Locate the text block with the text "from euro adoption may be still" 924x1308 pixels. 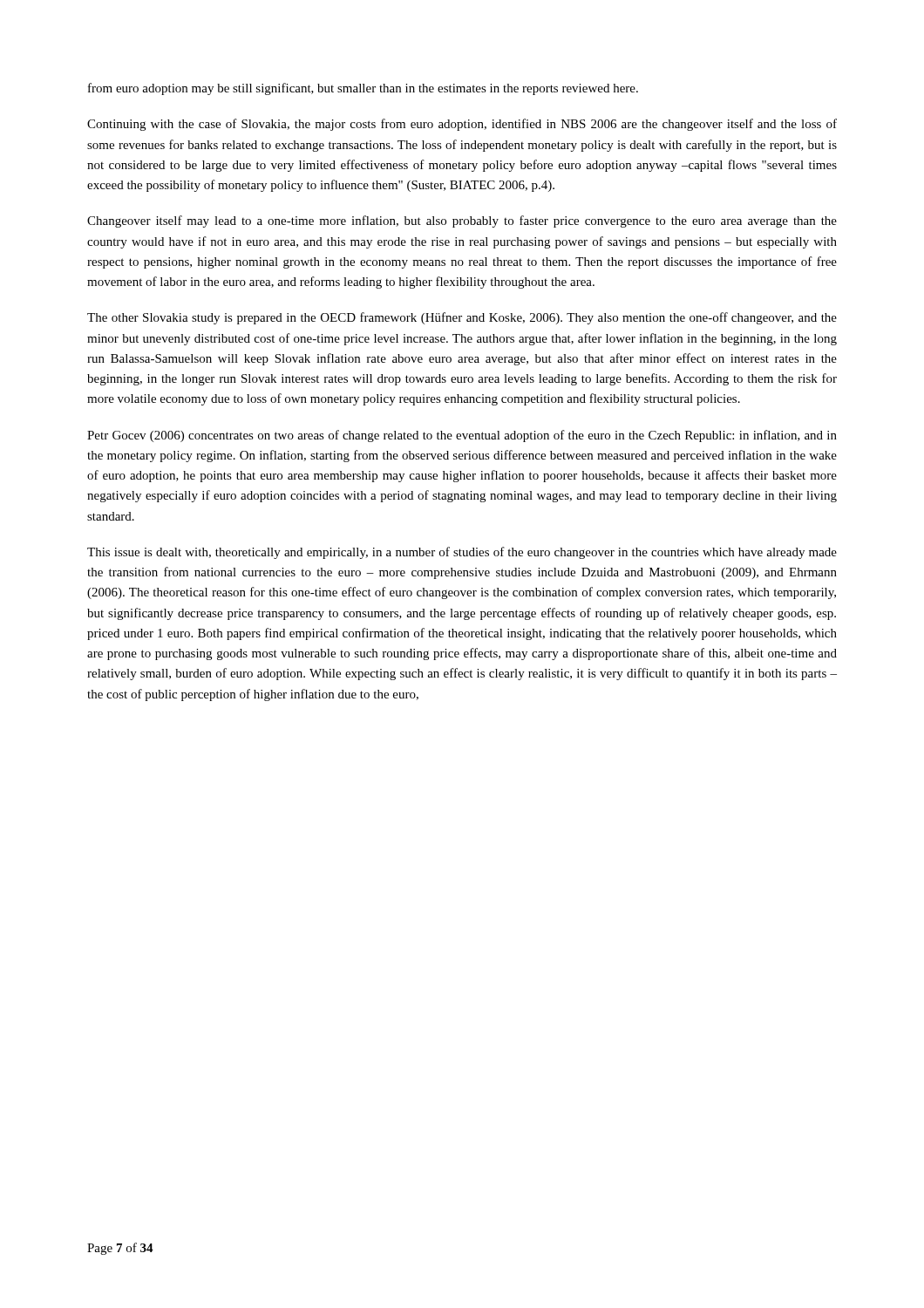363,88
